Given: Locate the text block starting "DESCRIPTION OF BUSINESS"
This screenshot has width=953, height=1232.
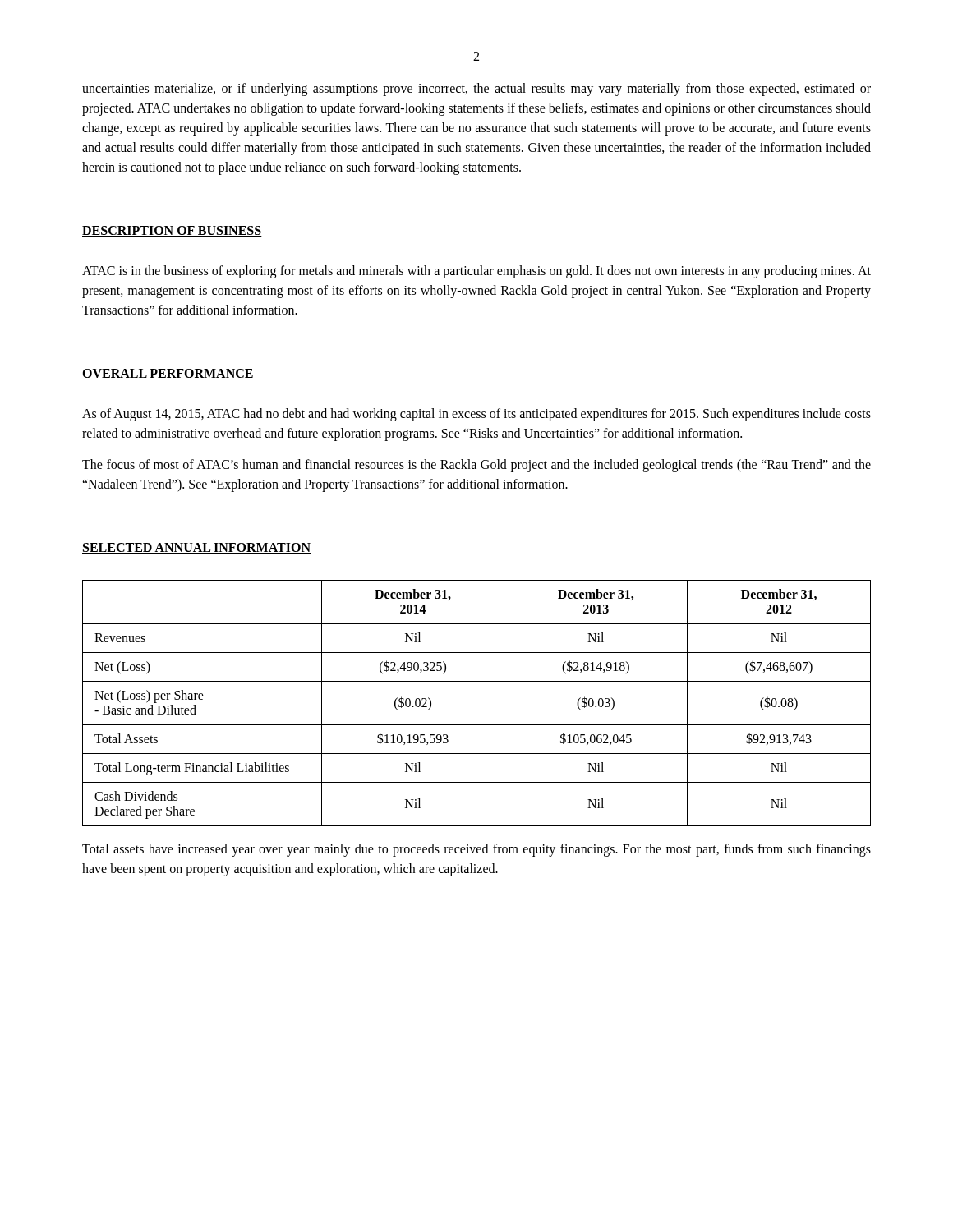Looking at the screenshot, I should 172,230.
